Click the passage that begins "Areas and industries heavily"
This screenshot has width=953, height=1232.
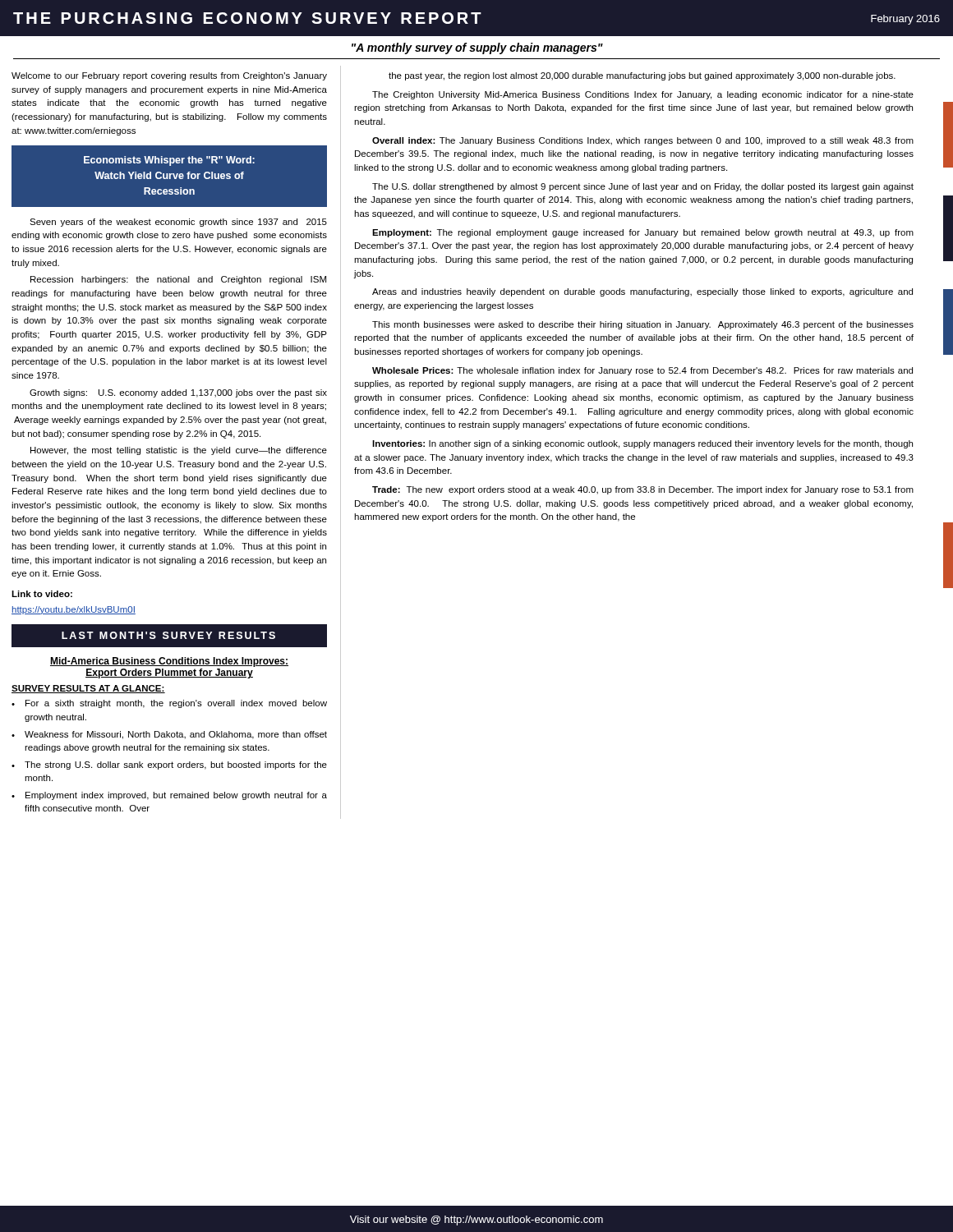coord(634,299)
